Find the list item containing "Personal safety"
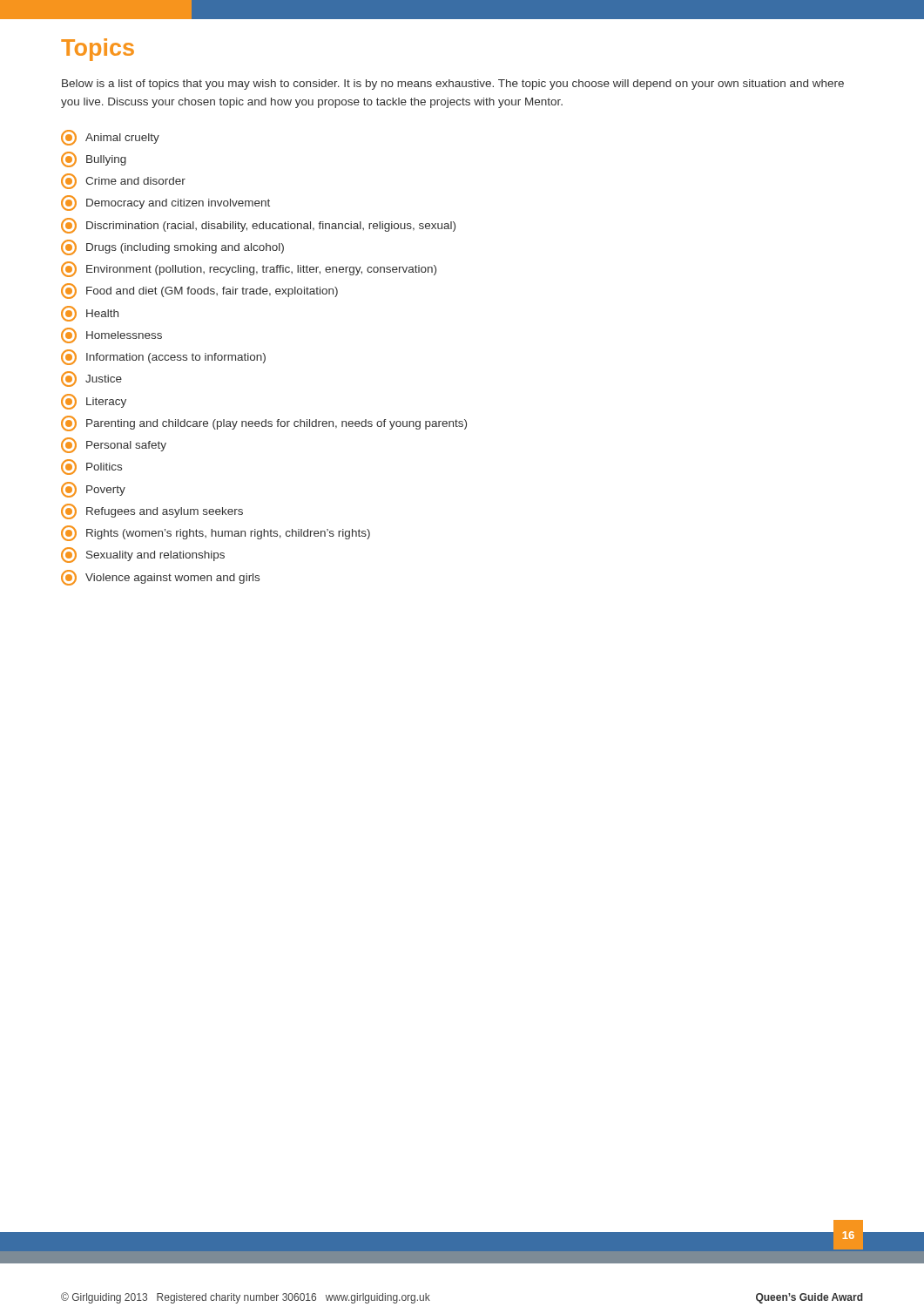This screenshot has height=1307, width=924. pos(114,445)
